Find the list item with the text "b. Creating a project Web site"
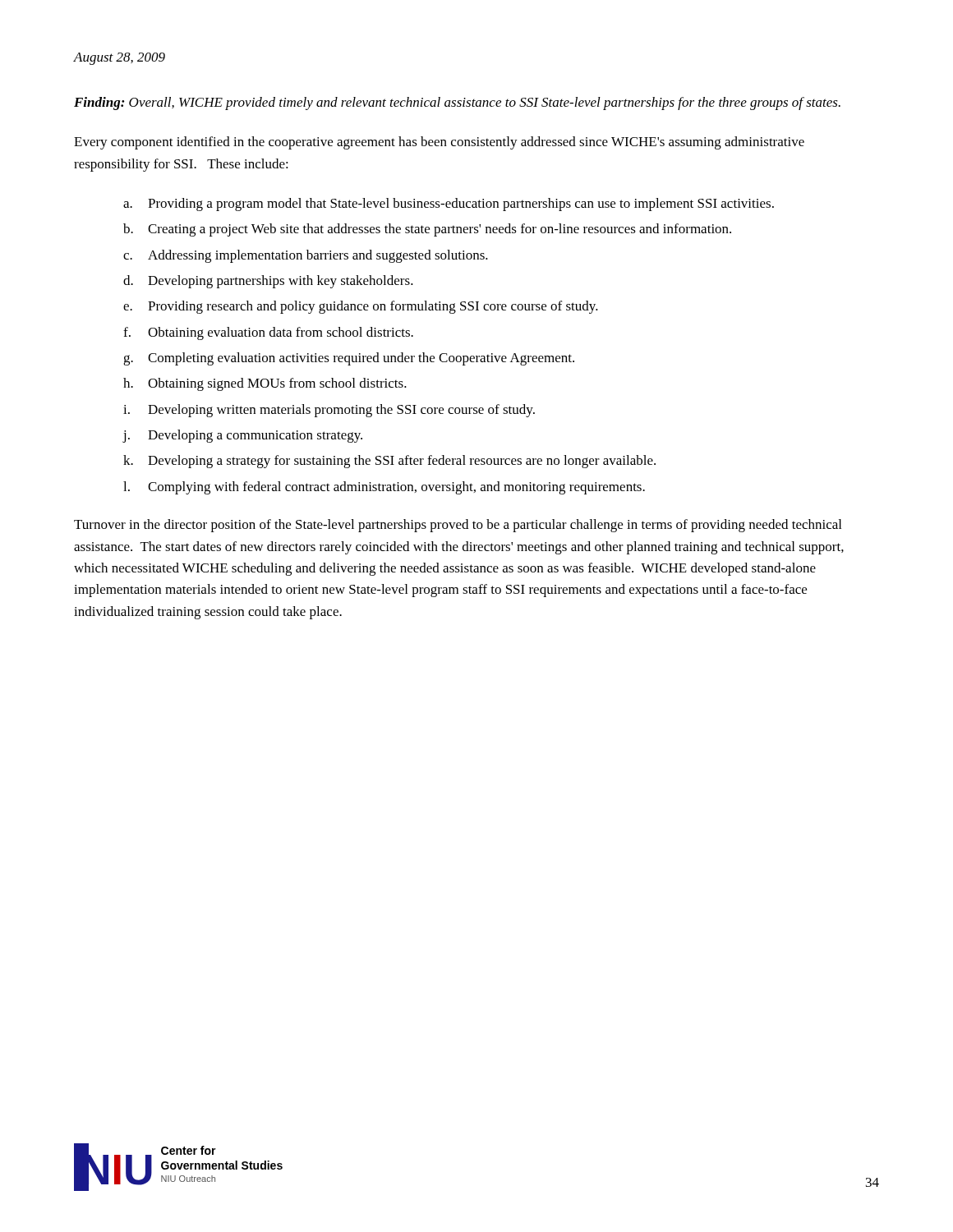The width and height of the screenshot is (953, 1232). 501,230
